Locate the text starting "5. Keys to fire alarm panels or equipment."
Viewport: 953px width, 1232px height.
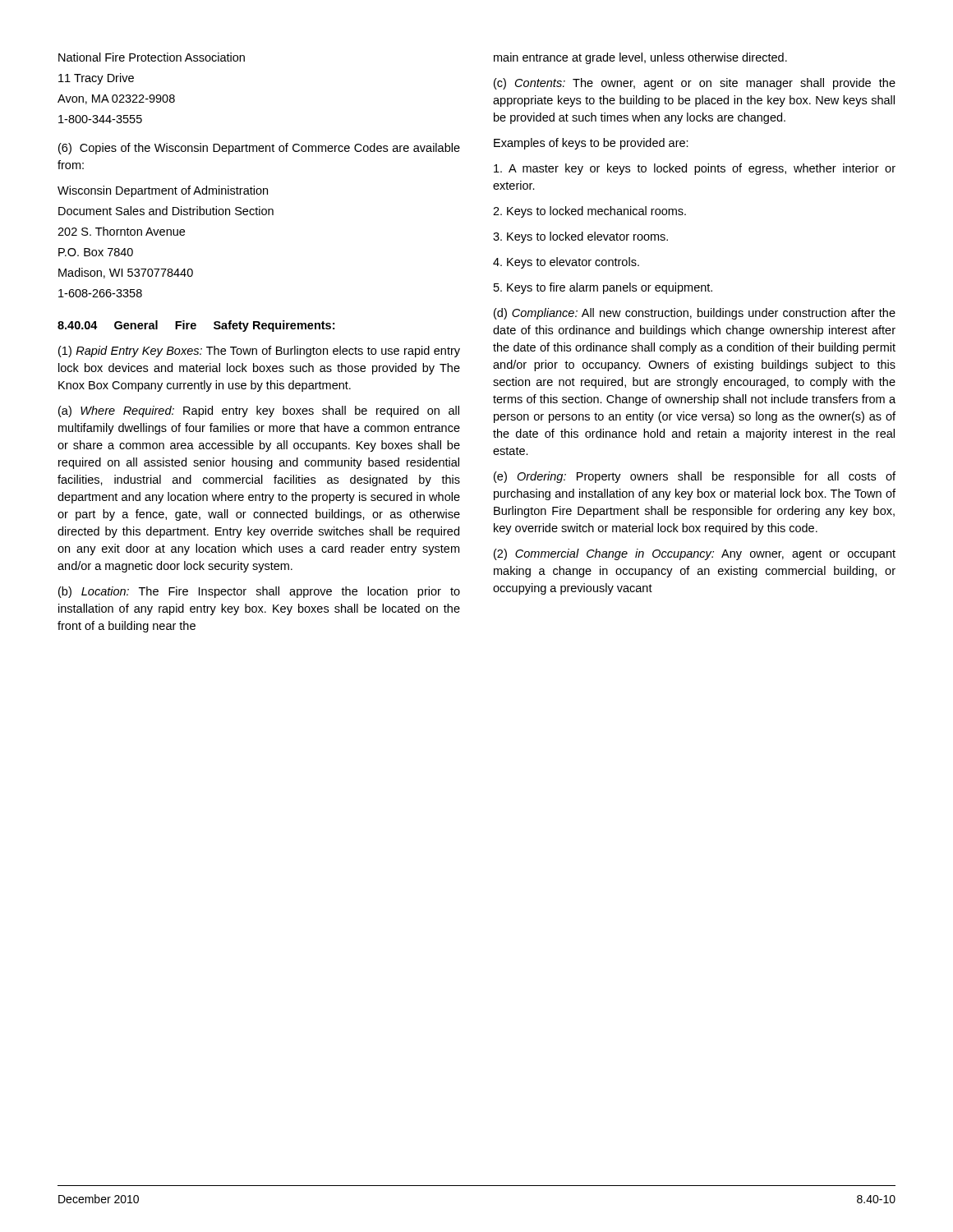pos(694,288)
